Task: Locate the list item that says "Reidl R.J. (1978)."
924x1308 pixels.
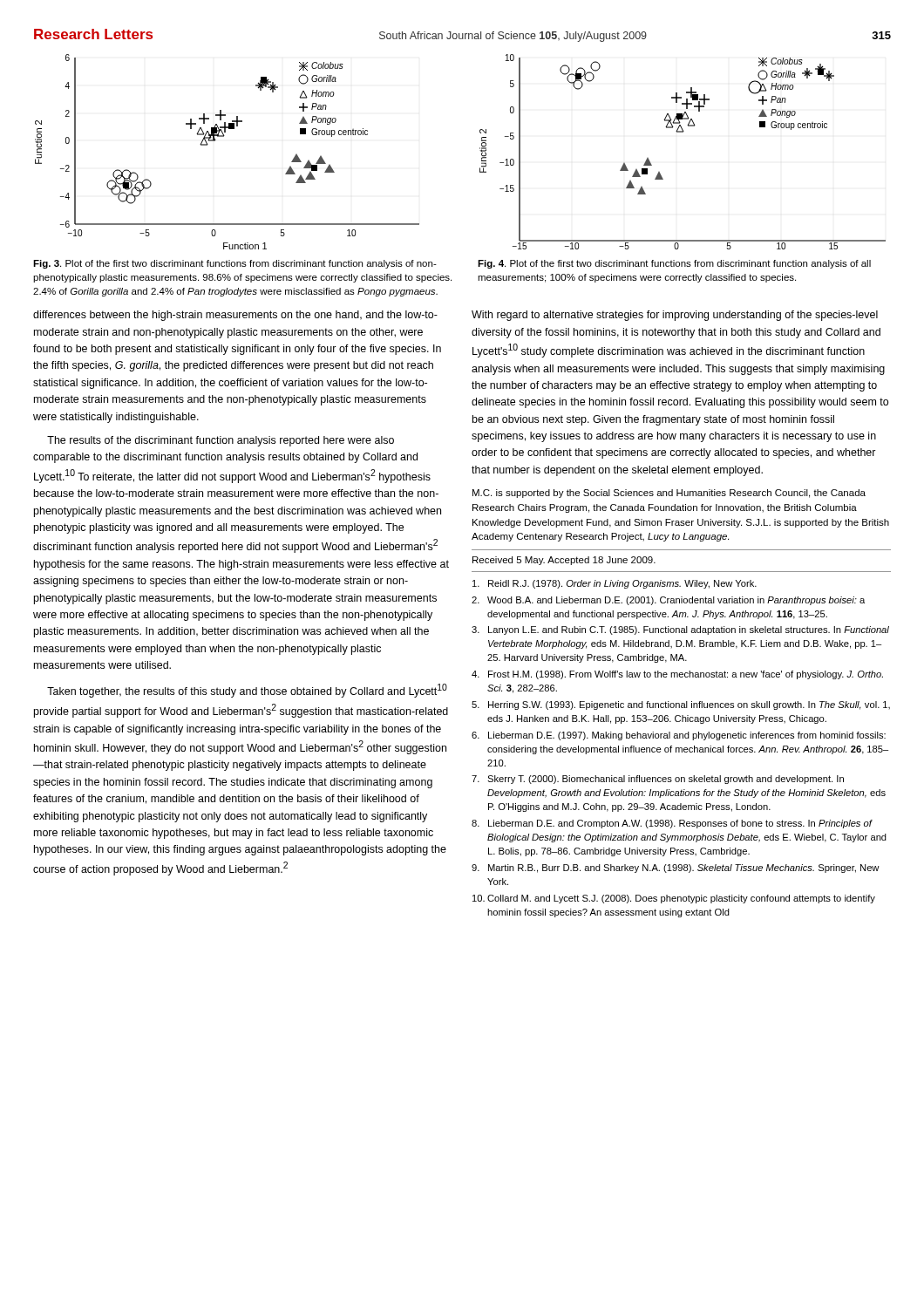Action: [x=681, y=584]
